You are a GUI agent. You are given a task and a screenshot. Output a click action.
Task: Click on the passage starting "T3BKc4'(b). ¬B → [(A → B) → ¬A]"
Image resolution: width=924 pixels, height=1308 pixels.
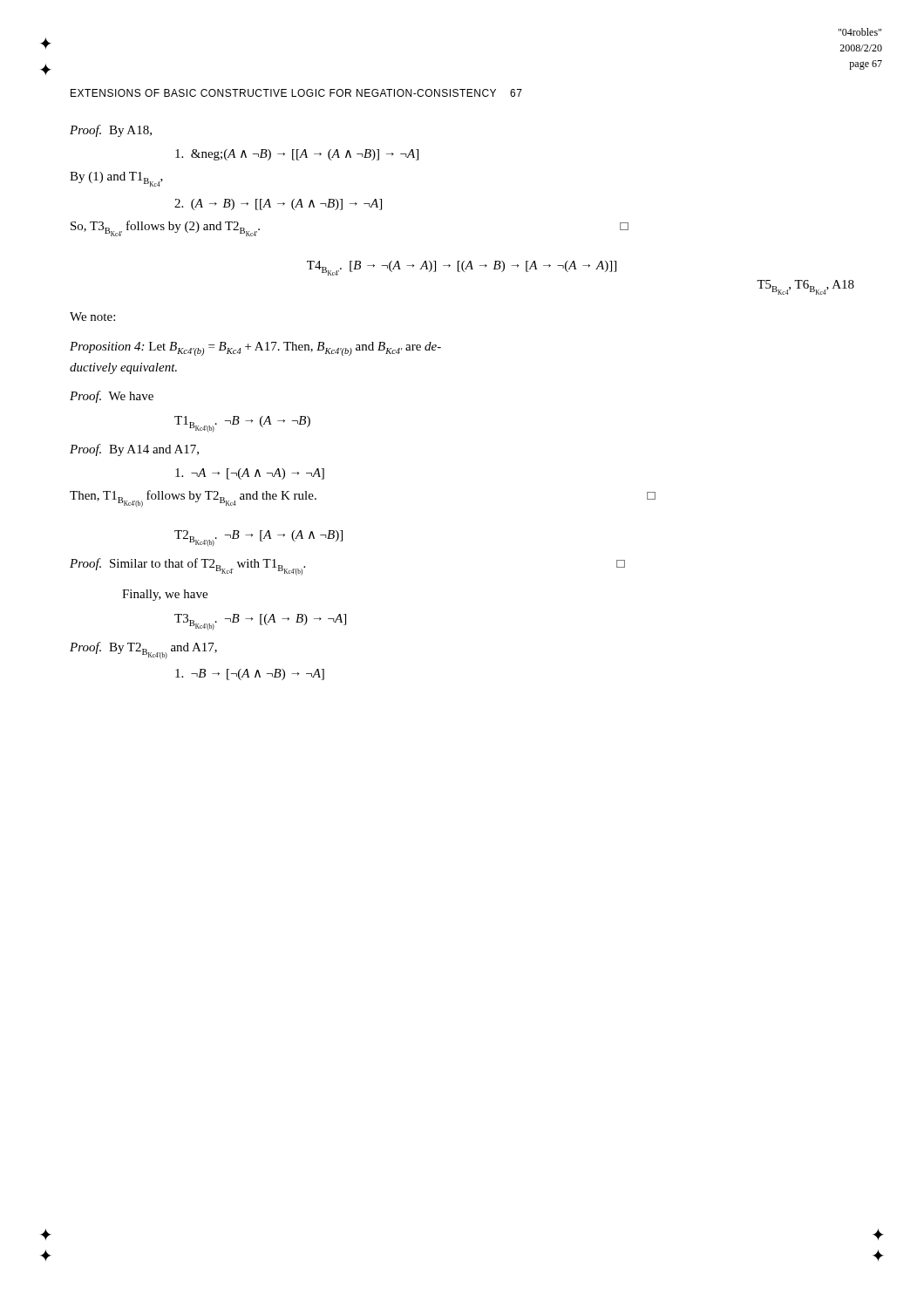[261, 621]
